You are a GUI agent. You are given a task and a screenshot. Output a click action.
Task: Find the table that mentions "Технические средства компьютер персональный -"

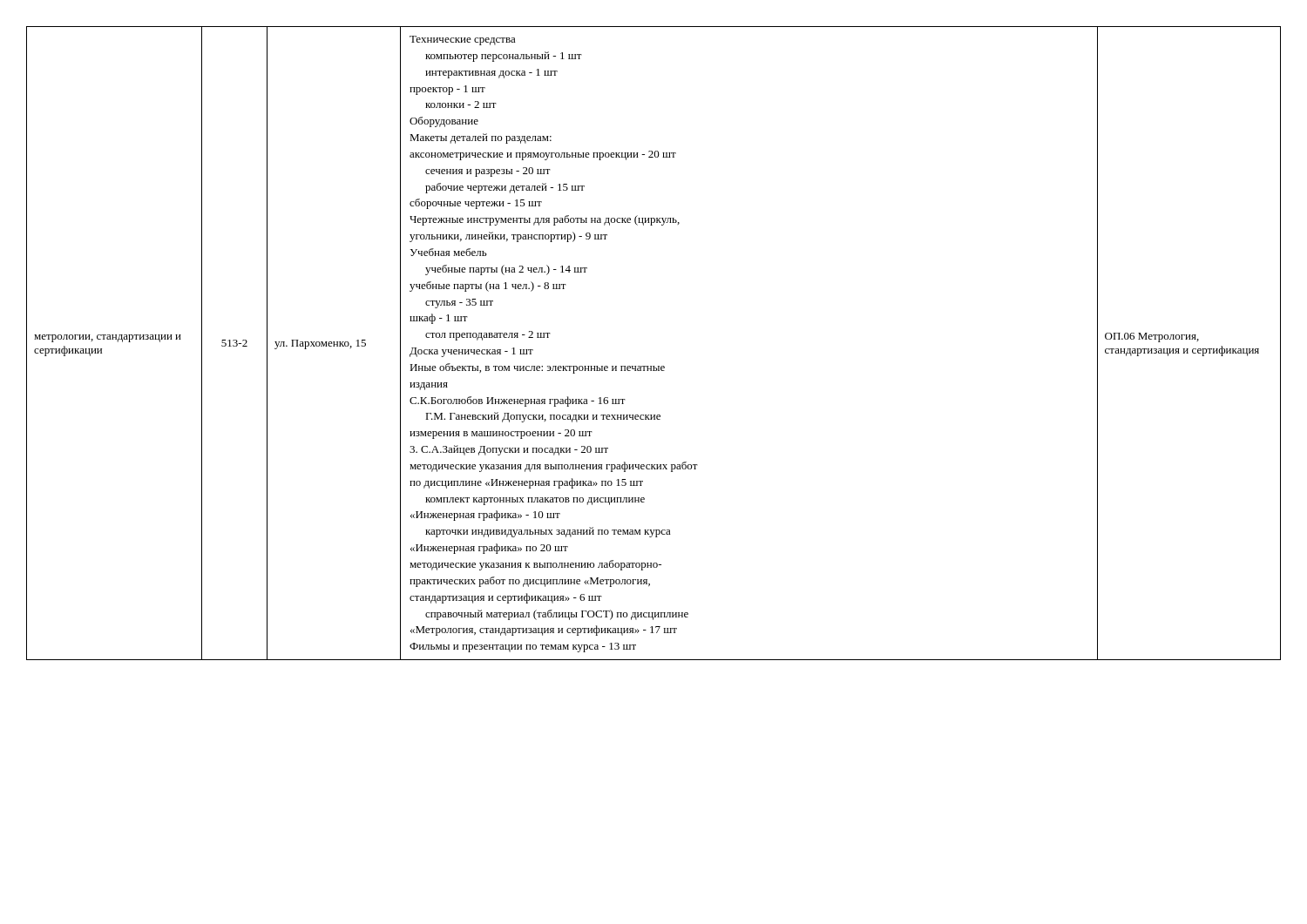tap(654, 343)
